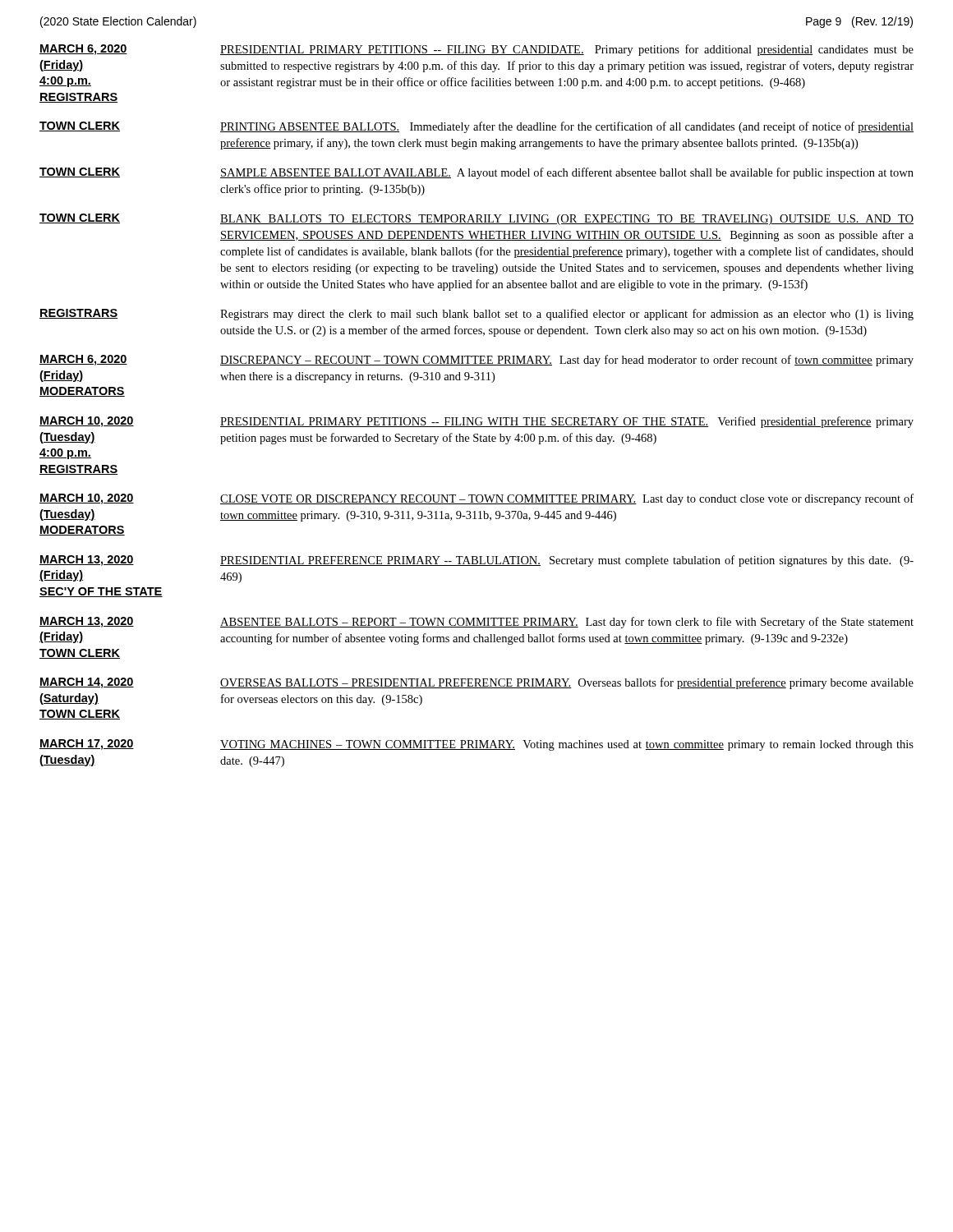Locate the region starting "MARCH 6, 2020 (Friday) MODERATORS DISCREPANCY – RECOUNT"
This screenshot has height=1232, width=953.
point(476,376)
